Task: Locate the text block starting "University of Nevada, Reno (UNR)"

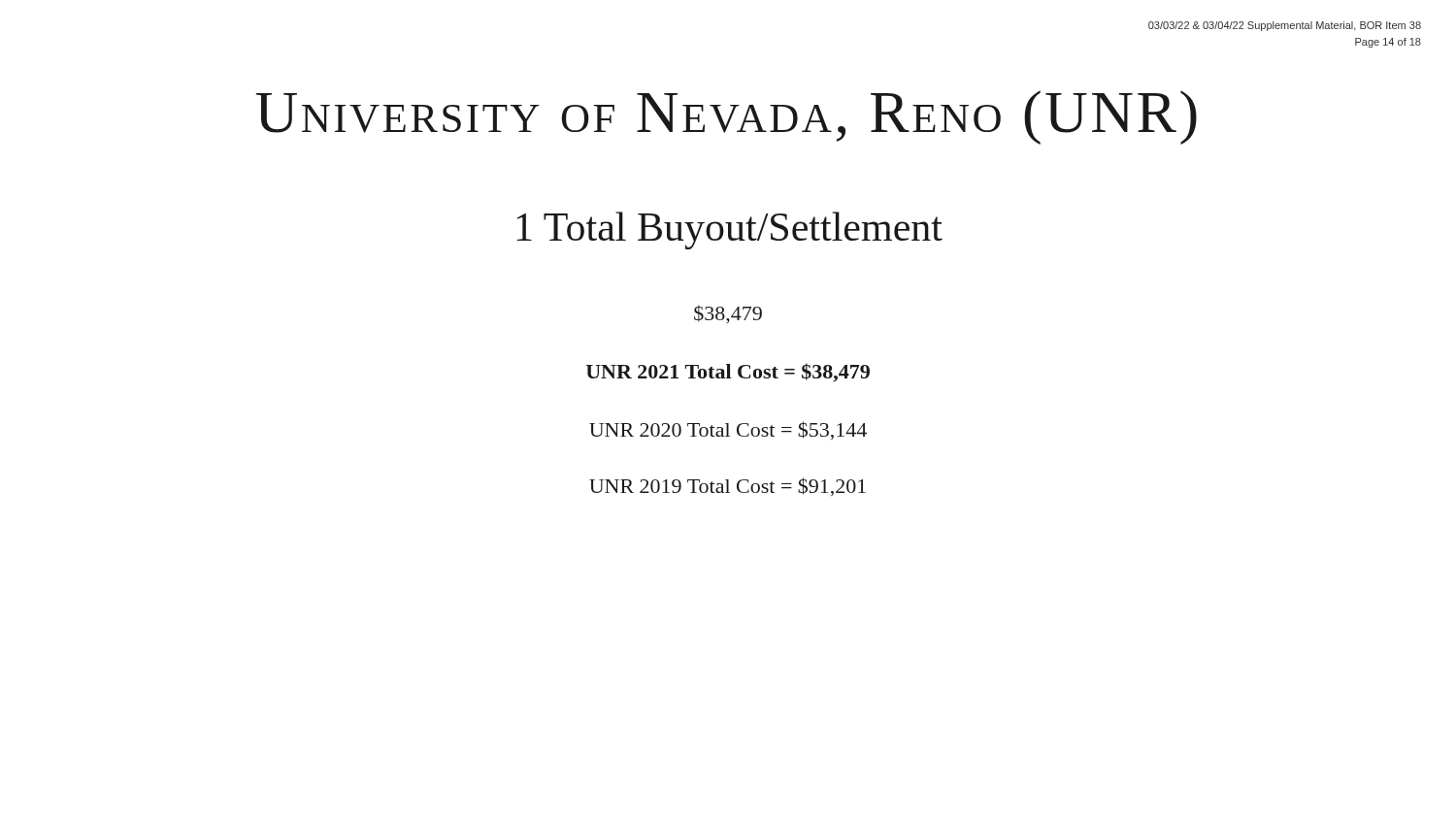Action: [x=728, y=112]
